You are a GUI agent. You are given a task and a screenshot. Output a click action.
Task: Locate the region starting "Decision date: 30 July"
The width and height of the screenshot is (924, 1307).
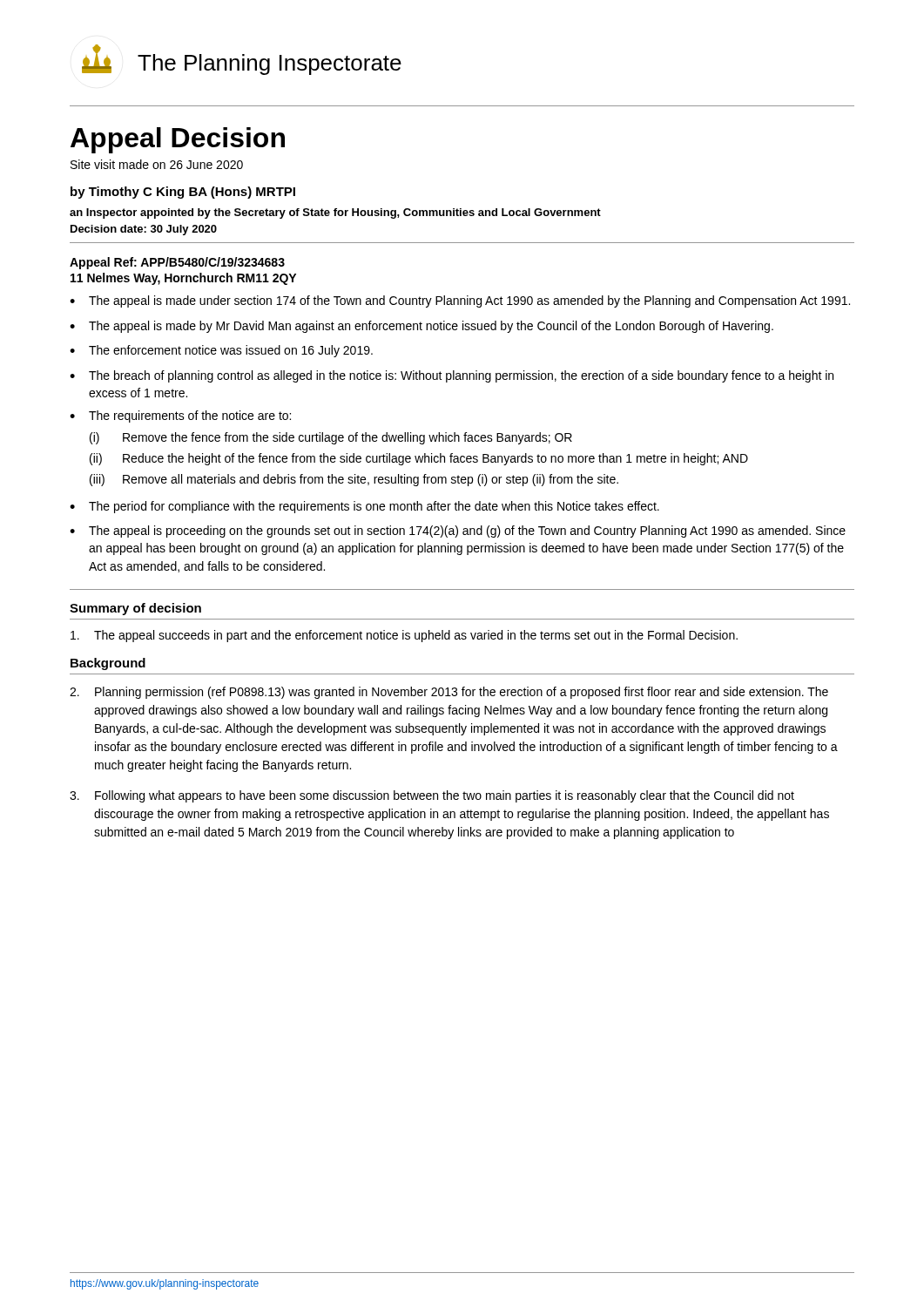click(143, 229)
